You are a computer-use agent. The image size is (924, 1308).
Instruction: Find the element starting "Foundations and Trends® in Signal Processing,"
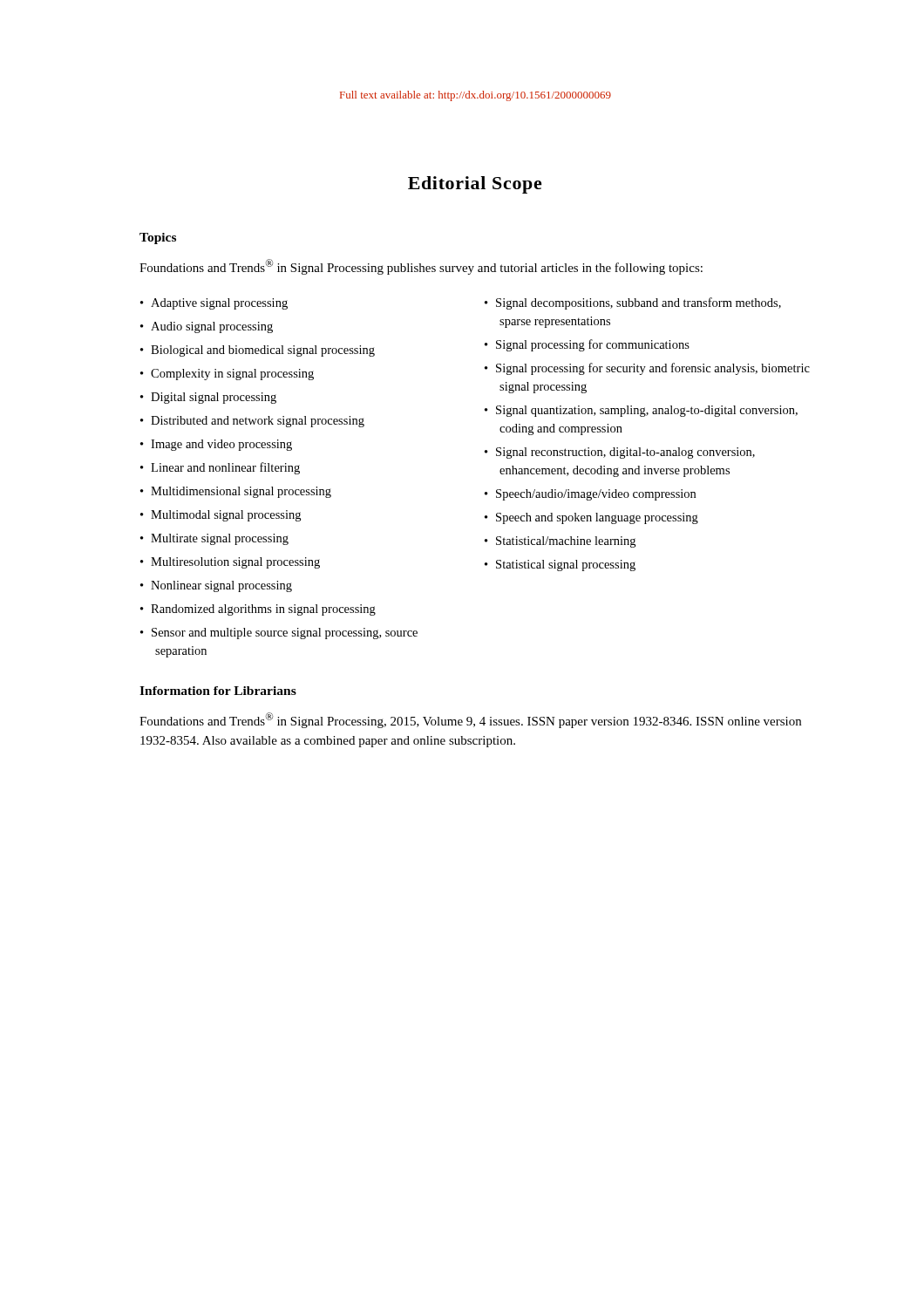click(x=471, y=729)
